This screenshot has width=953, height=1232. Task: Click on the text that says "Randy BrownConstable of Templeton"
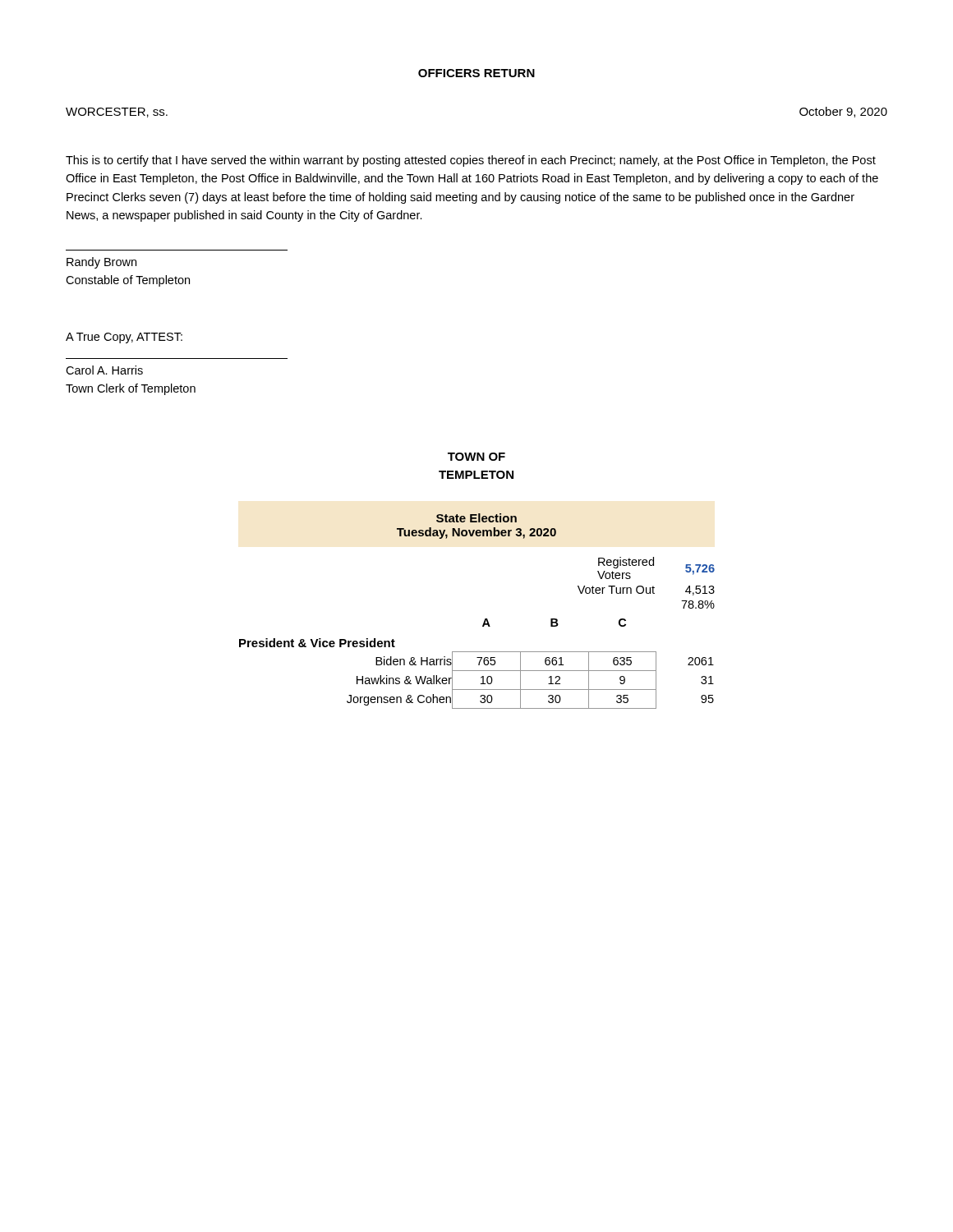point(101,263)
